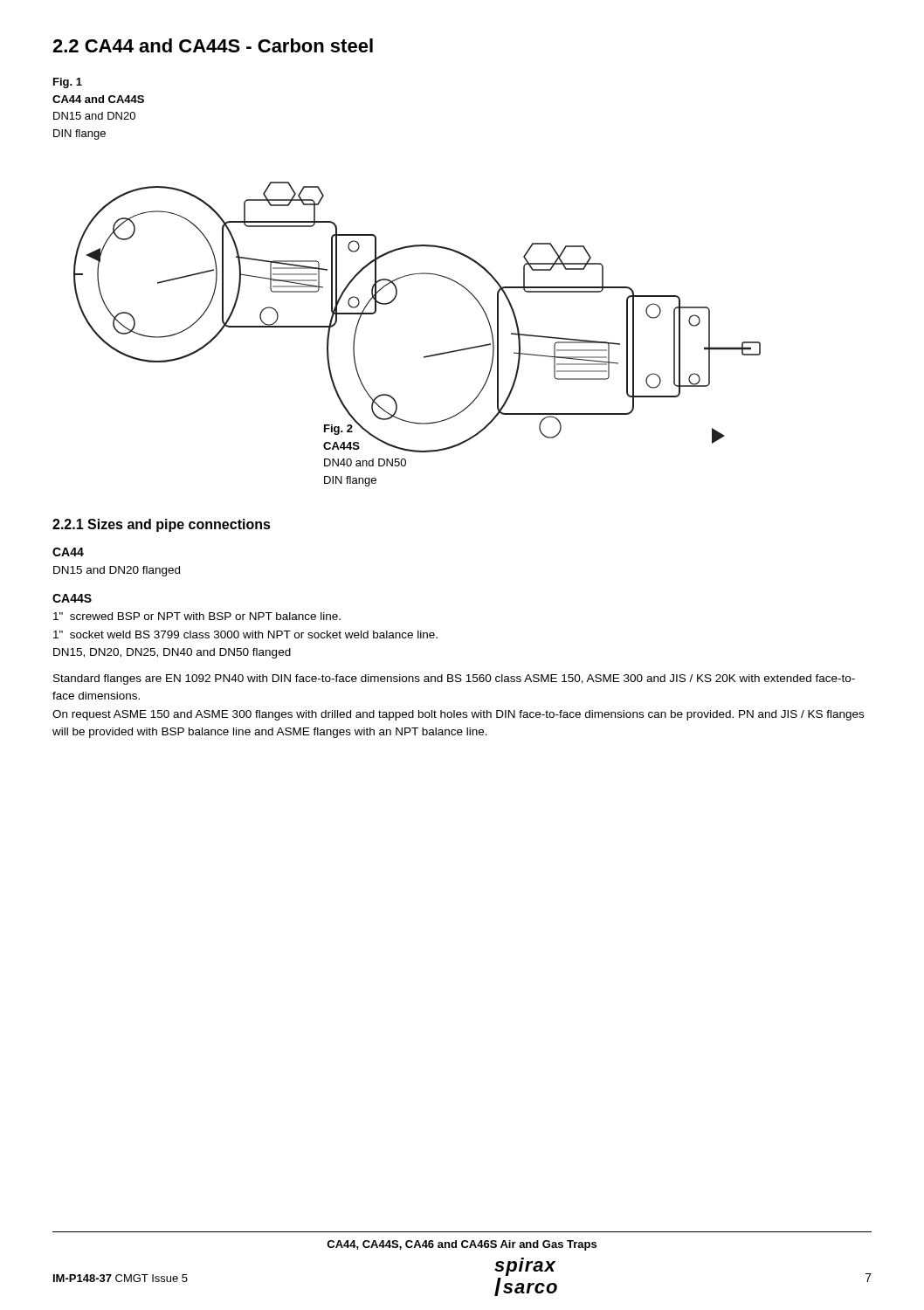Image resolution: width=924 pixels, height=1310 pixels.
Task: Click the passage that begins "DN15, DN20, DN25, DN40"
Action: tap(172, 652)
